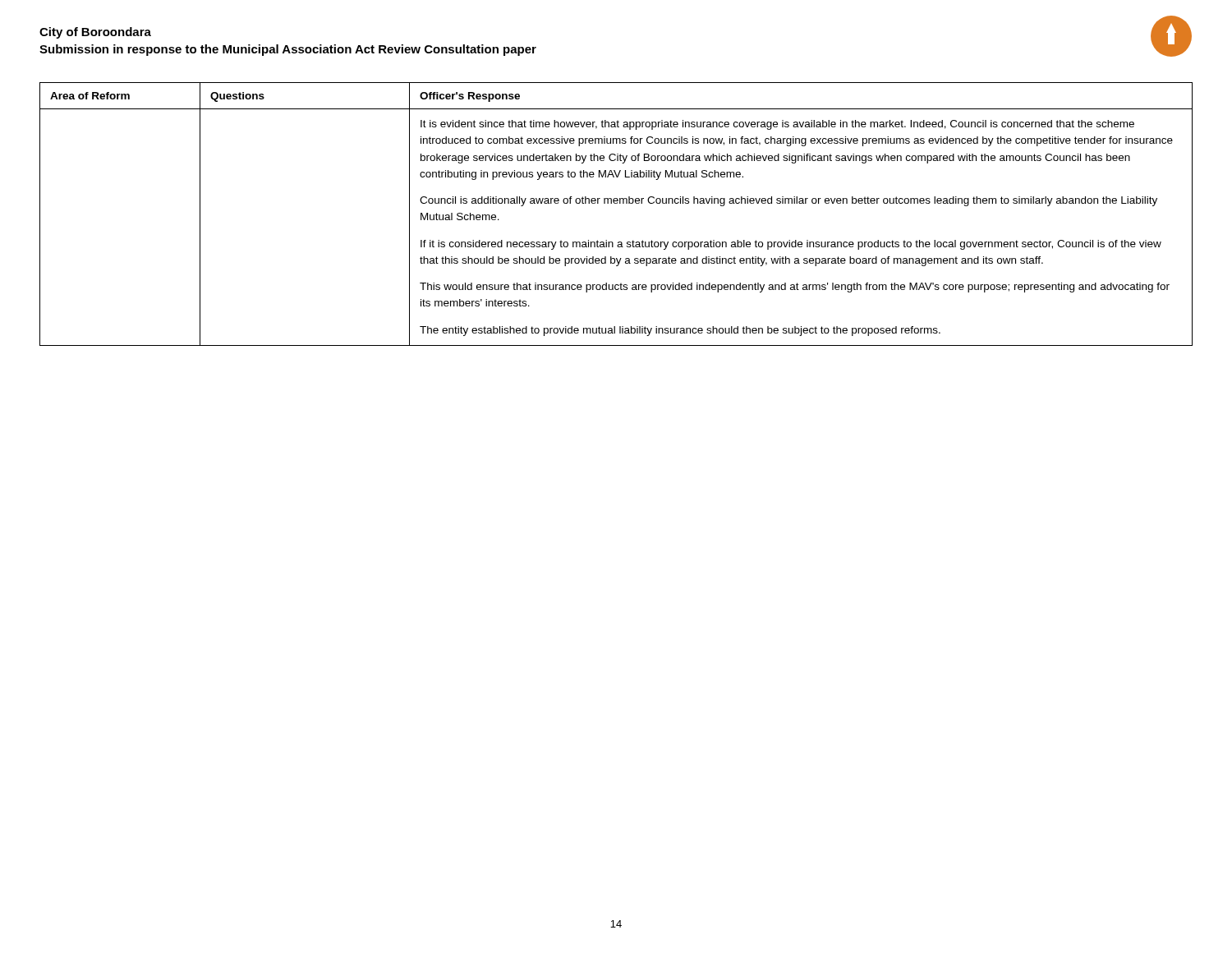This screenshot has width=1232, height=953.
Task: Click on the table containing "It is evident since that"
Action: (x=616, y=214)
